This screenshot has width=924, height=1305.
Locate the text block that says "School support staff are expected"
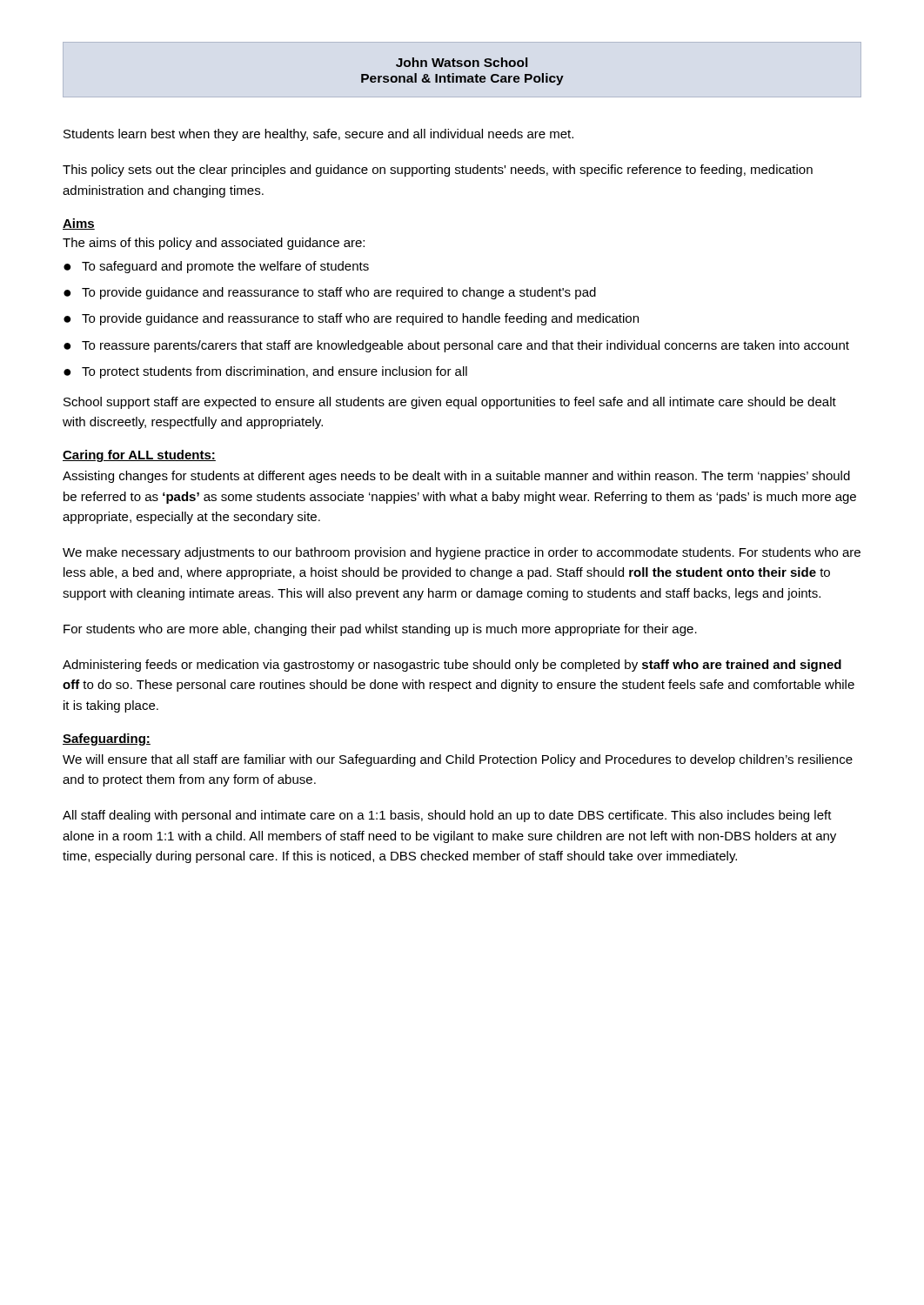point(449,412)
